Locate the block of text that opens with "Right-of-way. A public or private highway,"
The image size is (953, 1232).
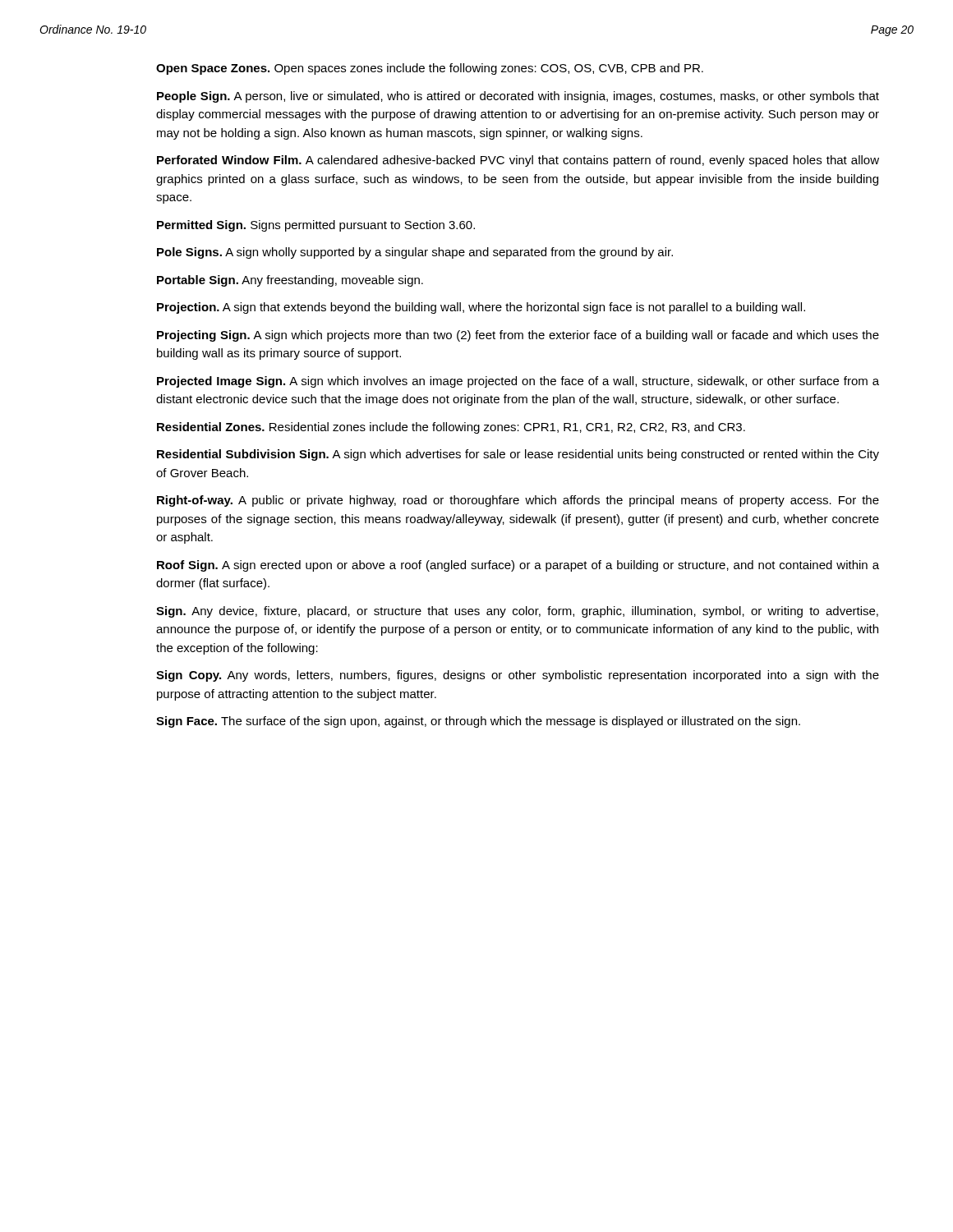(518, 518)
